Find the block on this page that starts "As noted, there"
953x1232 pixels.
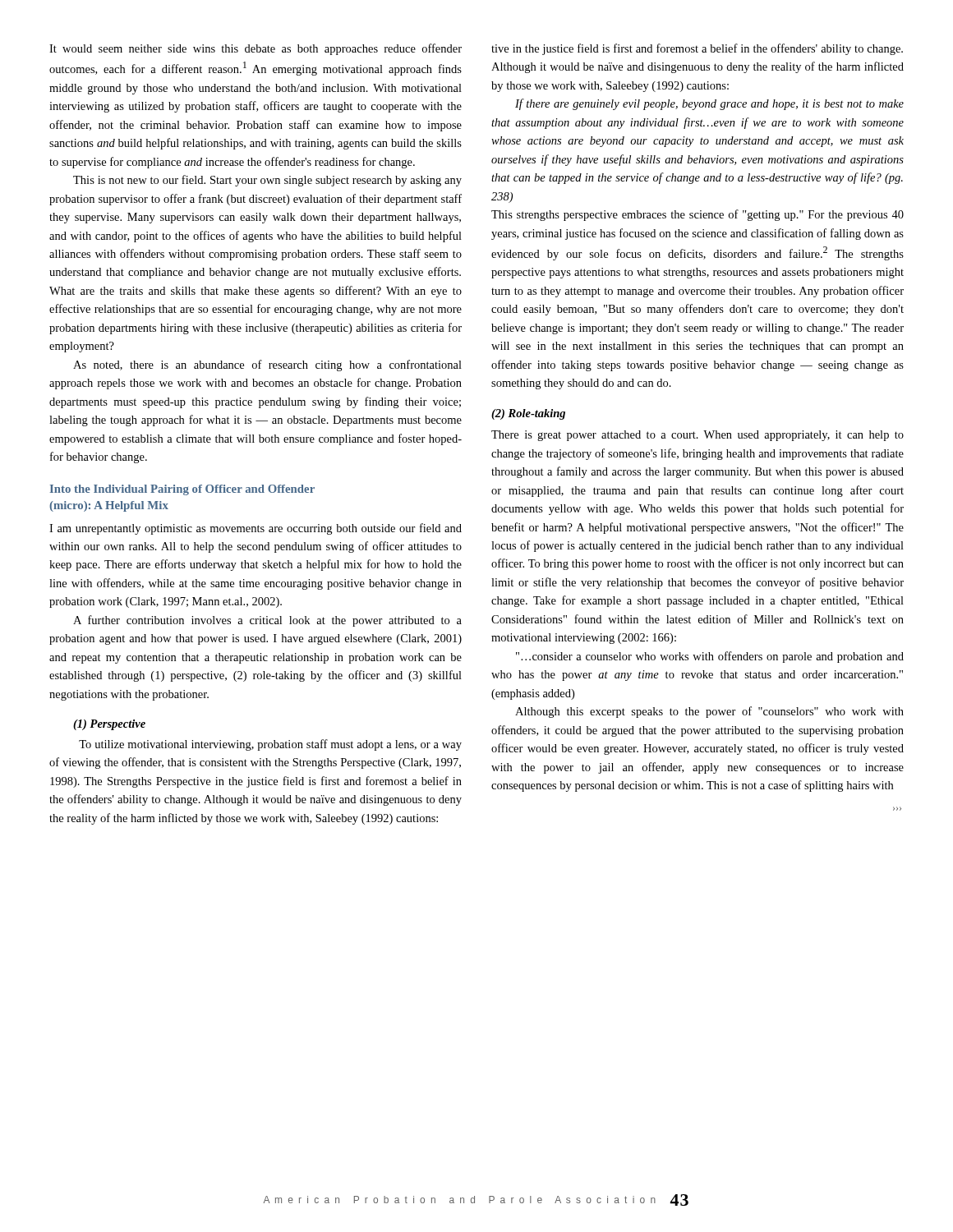[x=255, y=411]
